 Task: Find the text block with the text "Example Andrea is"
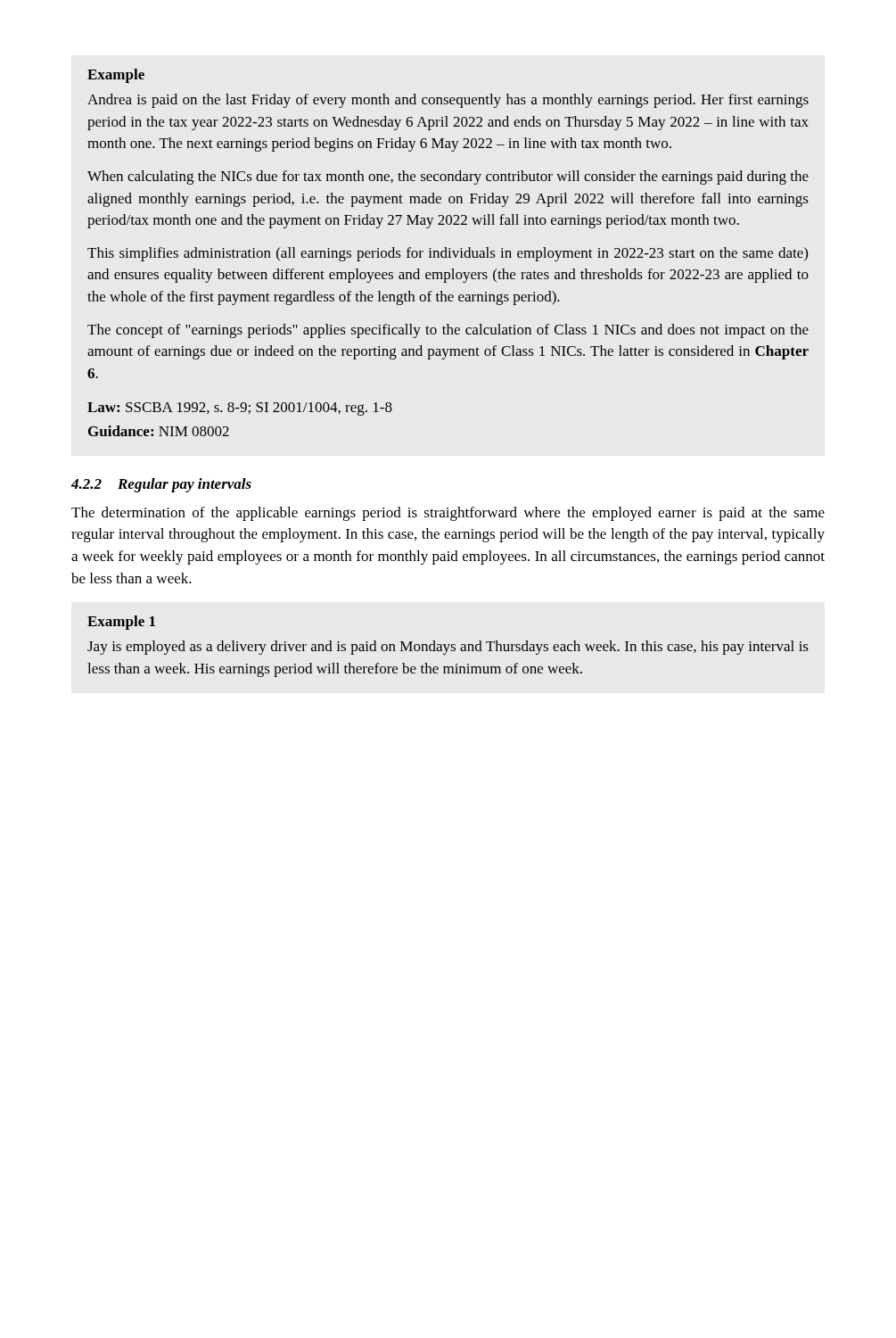tap(448, 254)
